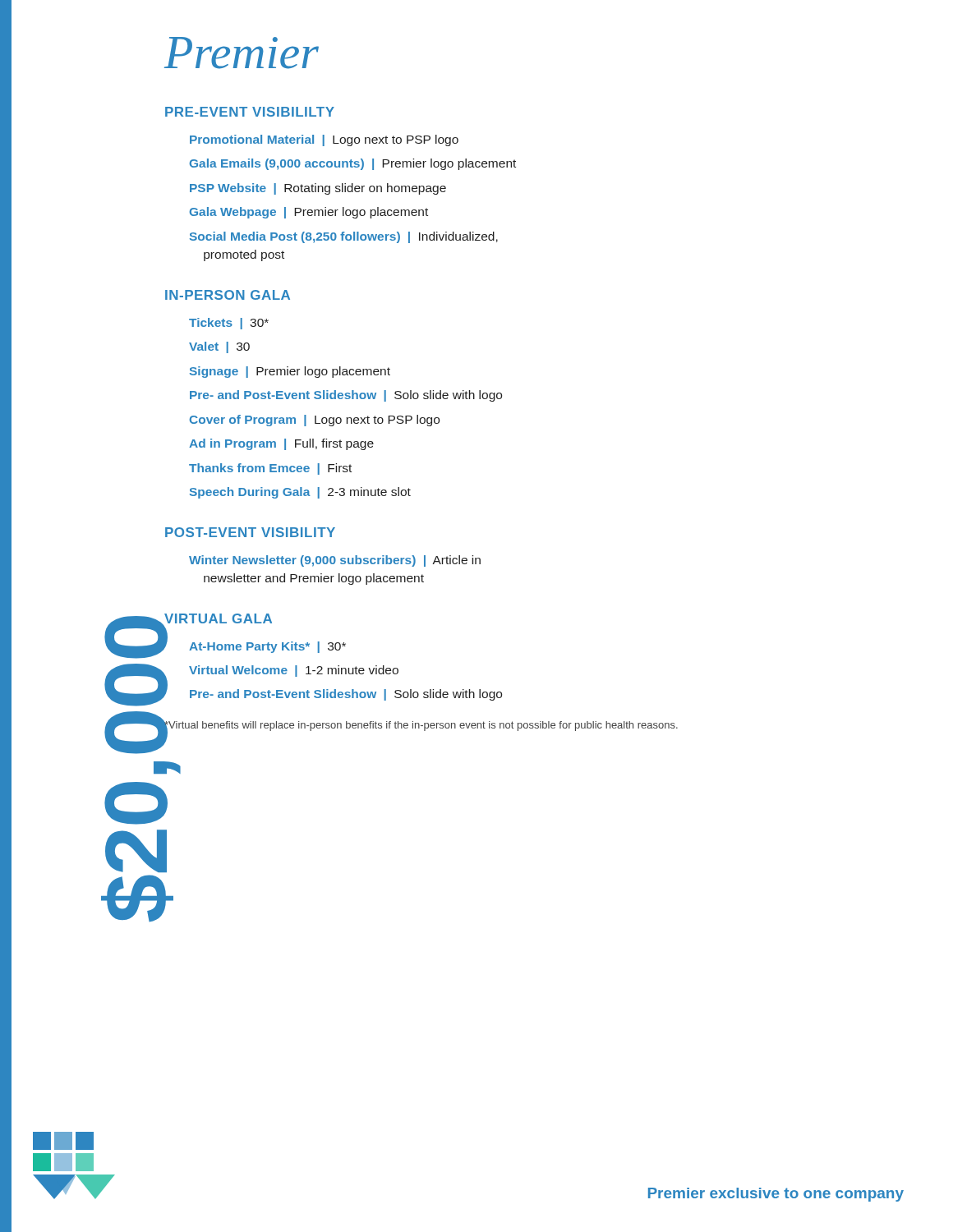953x1232 pixels.
Task: Click where it says "POST-EVENT VISIBILITY"
Action: [x=250, y=532]
